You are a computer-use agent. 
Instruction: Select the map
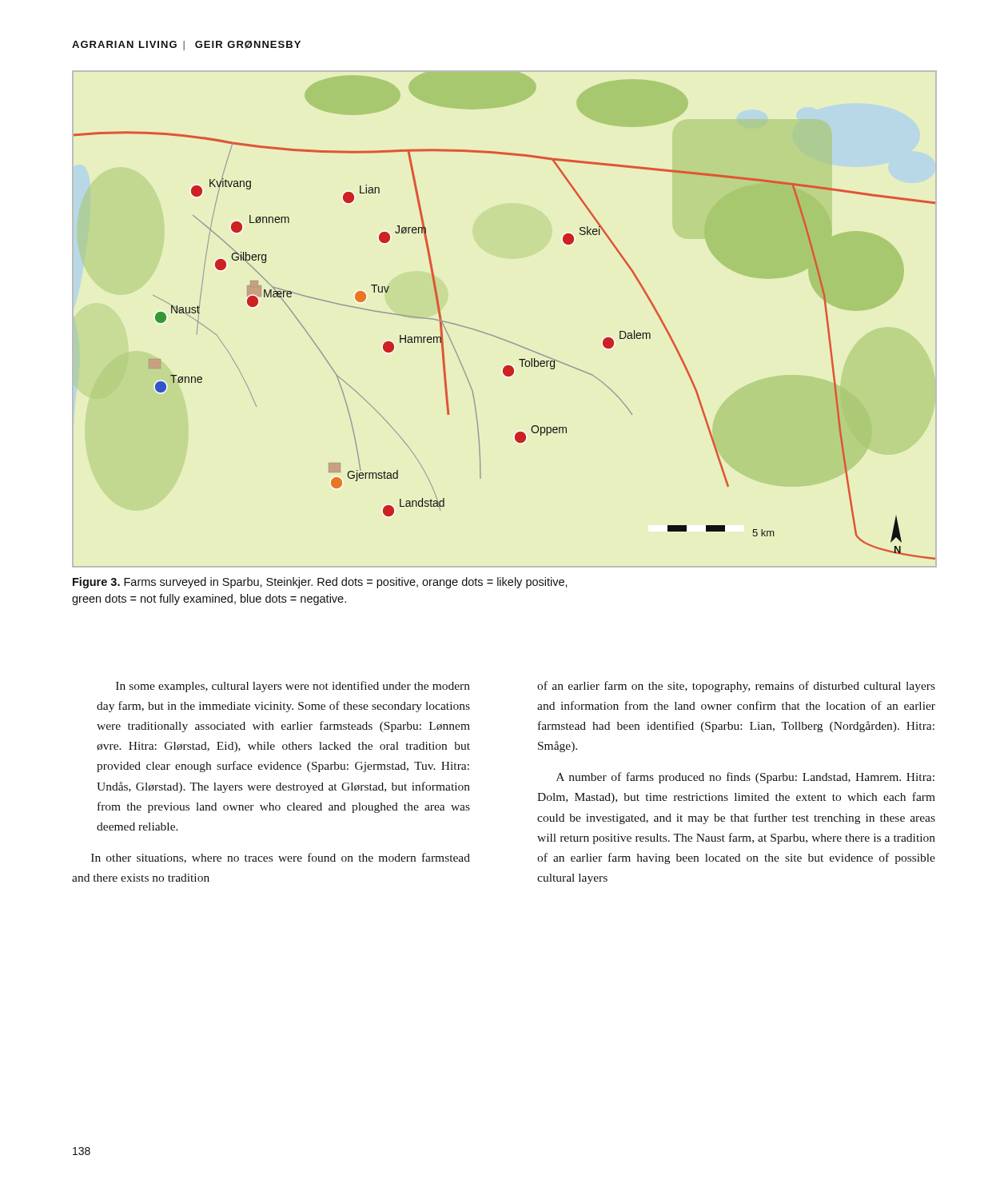pyautogui.click(x=504, y=319)
